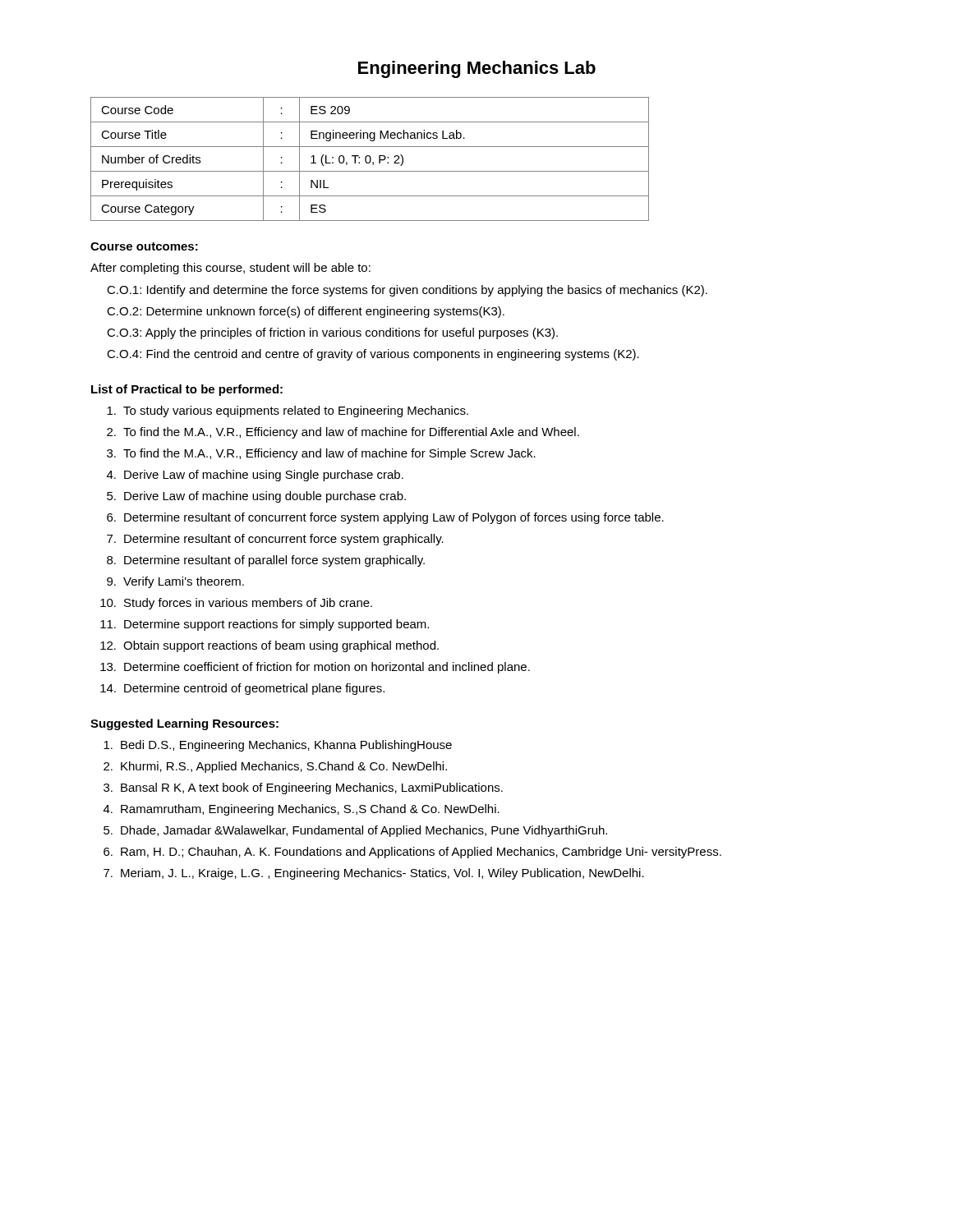
Task: Locate the list item with the text "2.Khurmi, R.S., Applied Mechanics, S.Chand"
Action: tap(275, 767)
